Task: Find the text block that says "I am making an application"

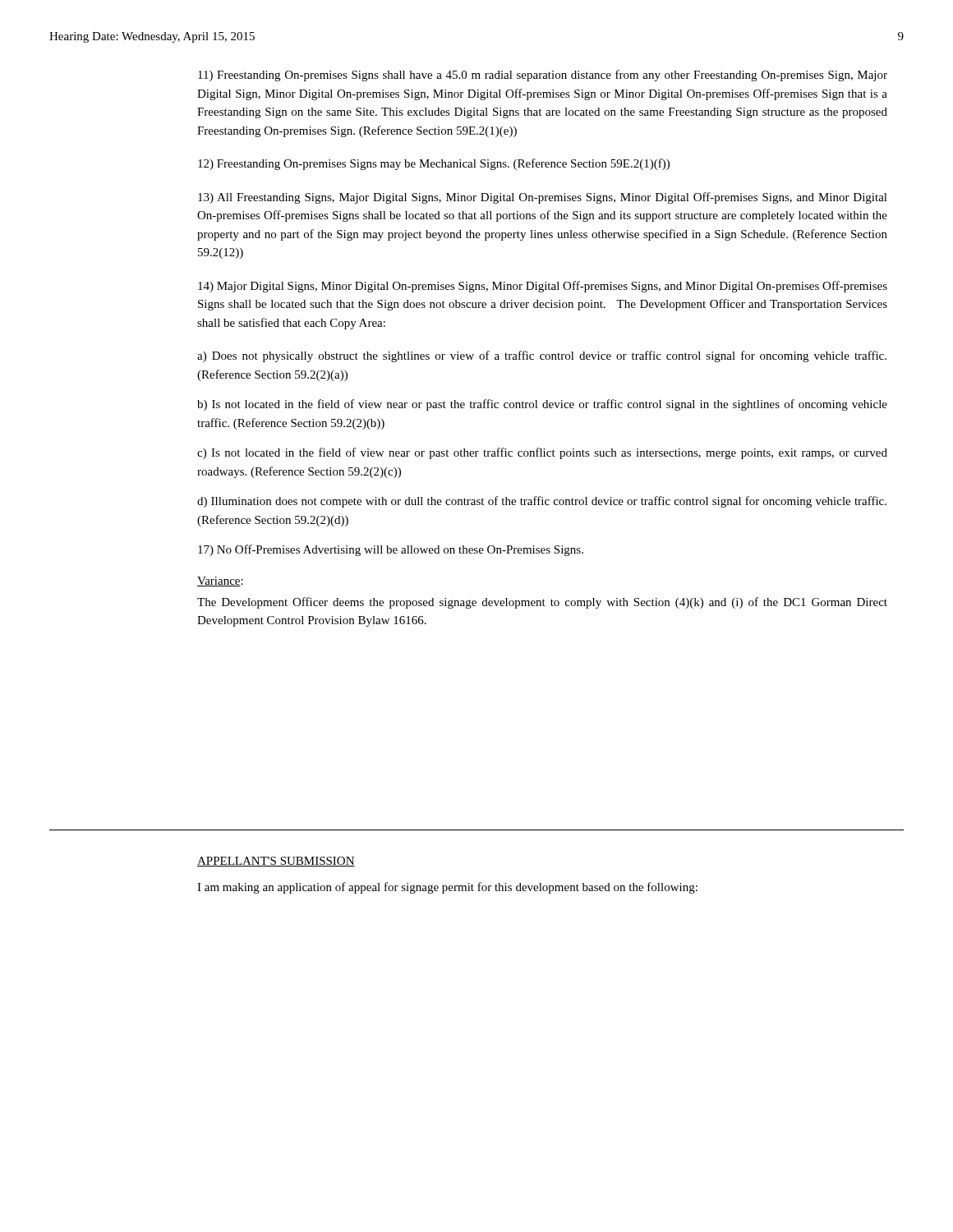Action: (448, 887)
